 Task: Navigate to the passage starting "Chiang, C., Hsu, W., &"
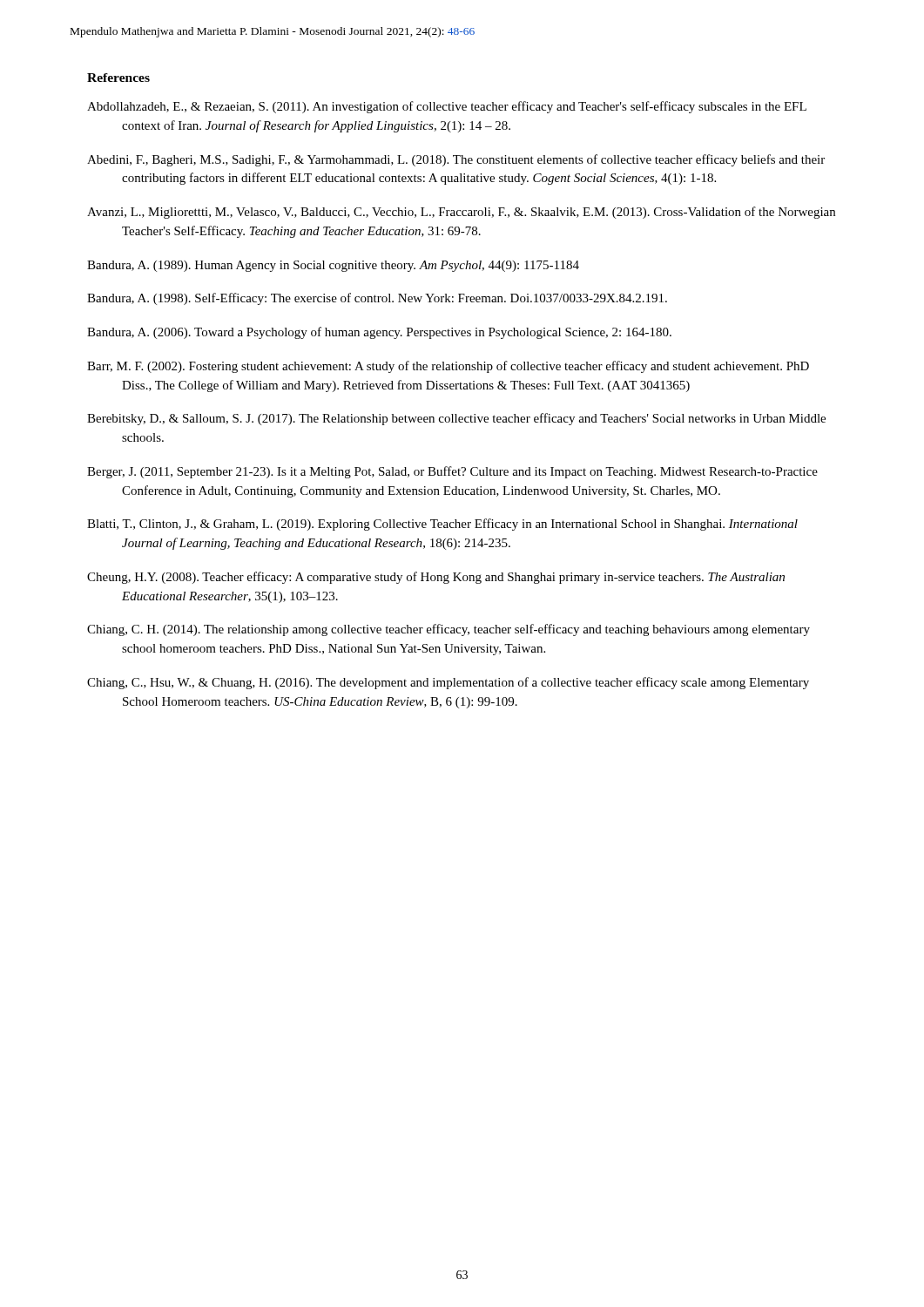click(x=448, y=692)
